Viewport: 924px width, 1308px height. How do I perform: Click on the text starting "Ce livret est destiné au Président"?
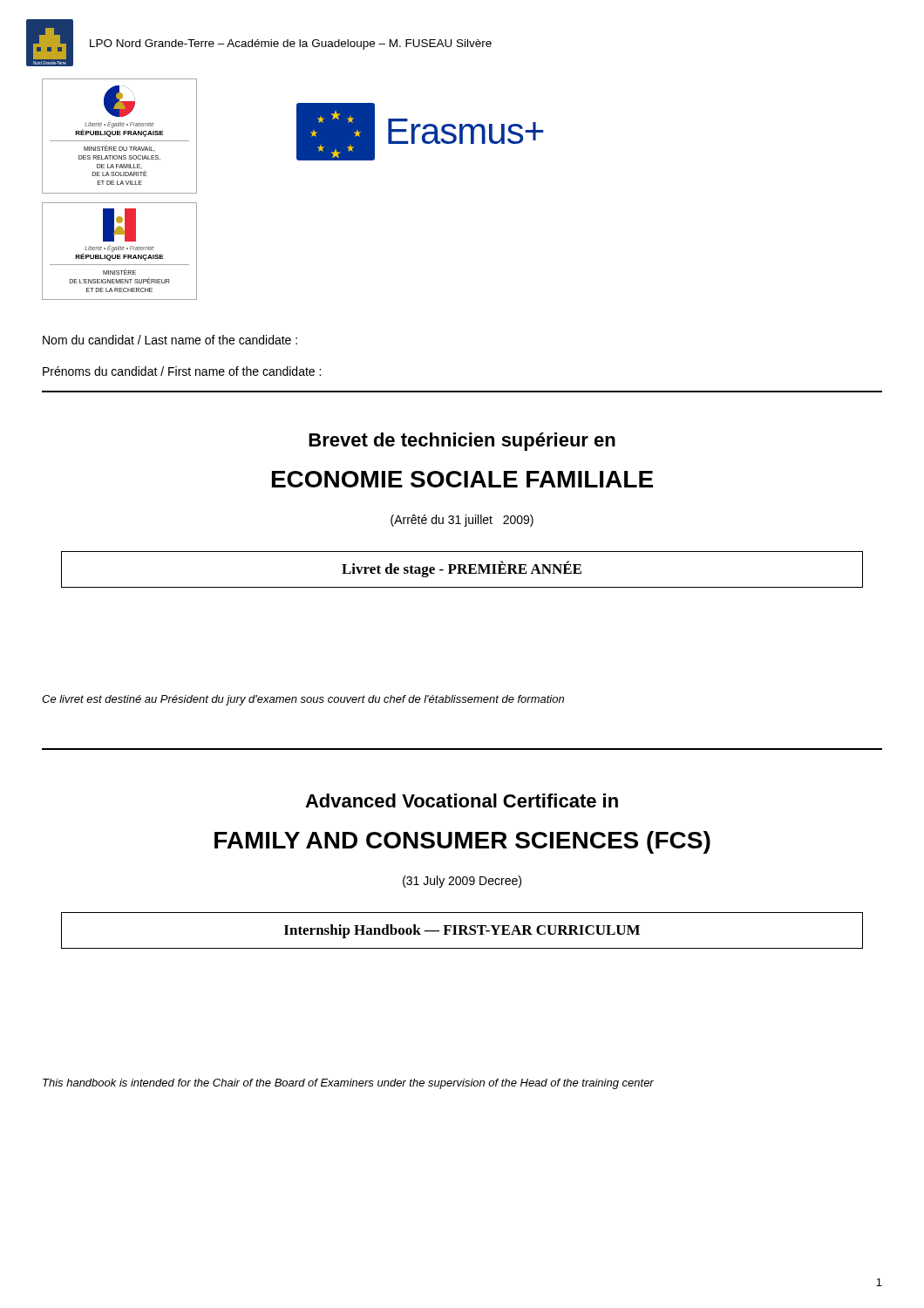tap(303, 699)
